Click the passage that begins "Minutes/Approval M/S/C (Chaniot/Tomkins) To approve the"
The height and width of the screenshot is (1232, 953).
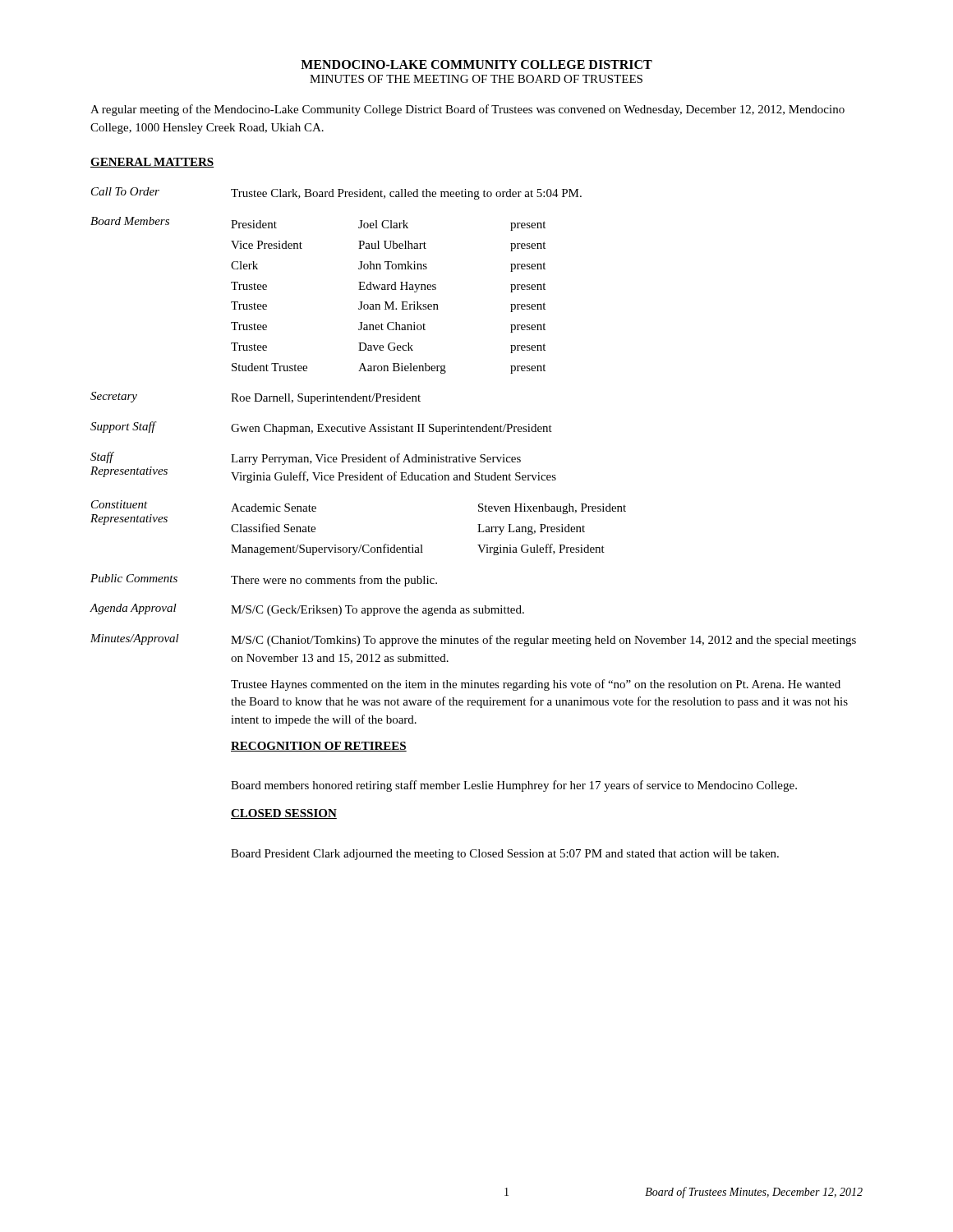(x=473, y=640)
